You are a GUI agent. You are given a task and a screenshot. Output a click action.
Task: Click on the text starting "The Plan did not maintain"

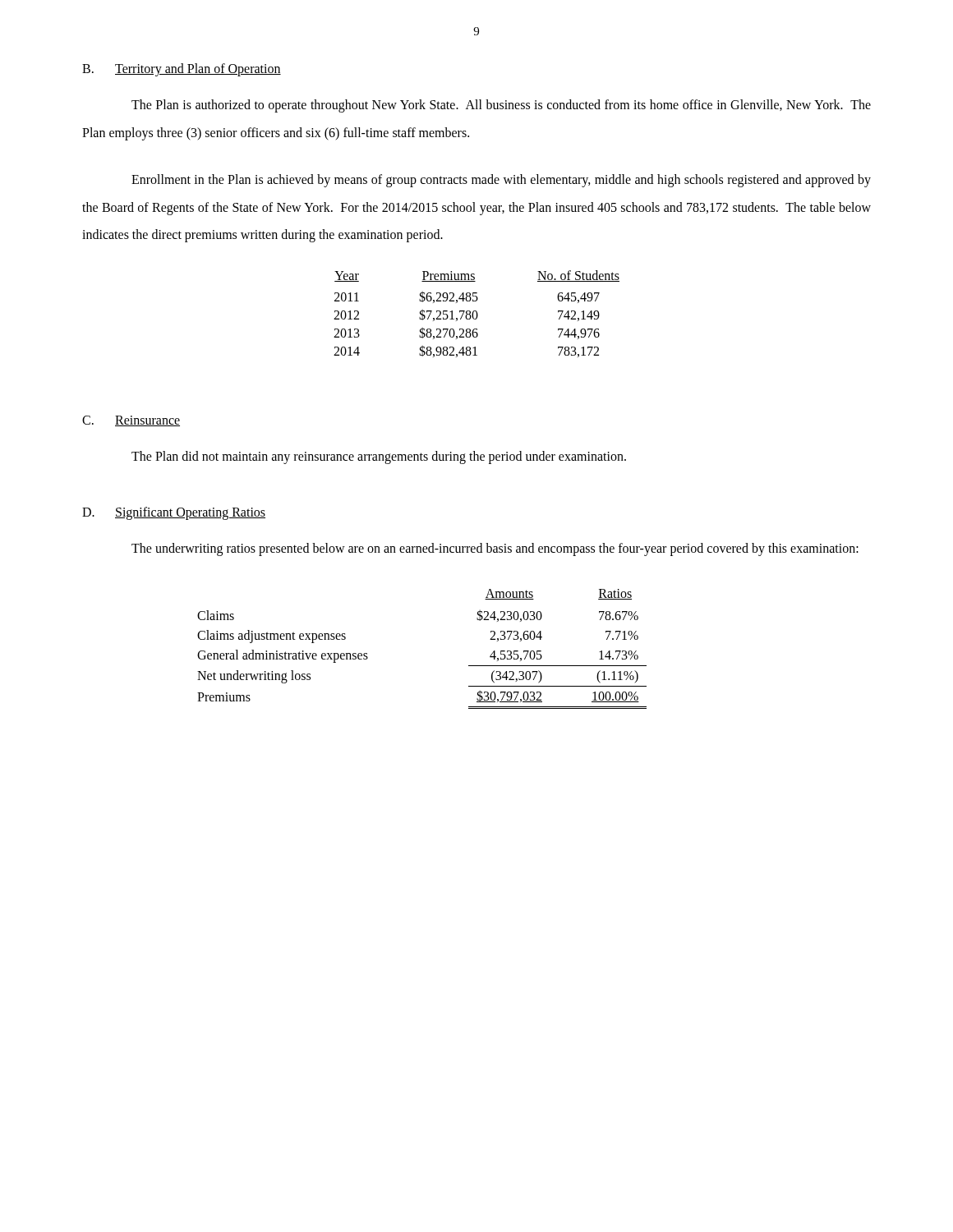pos(379,456)
